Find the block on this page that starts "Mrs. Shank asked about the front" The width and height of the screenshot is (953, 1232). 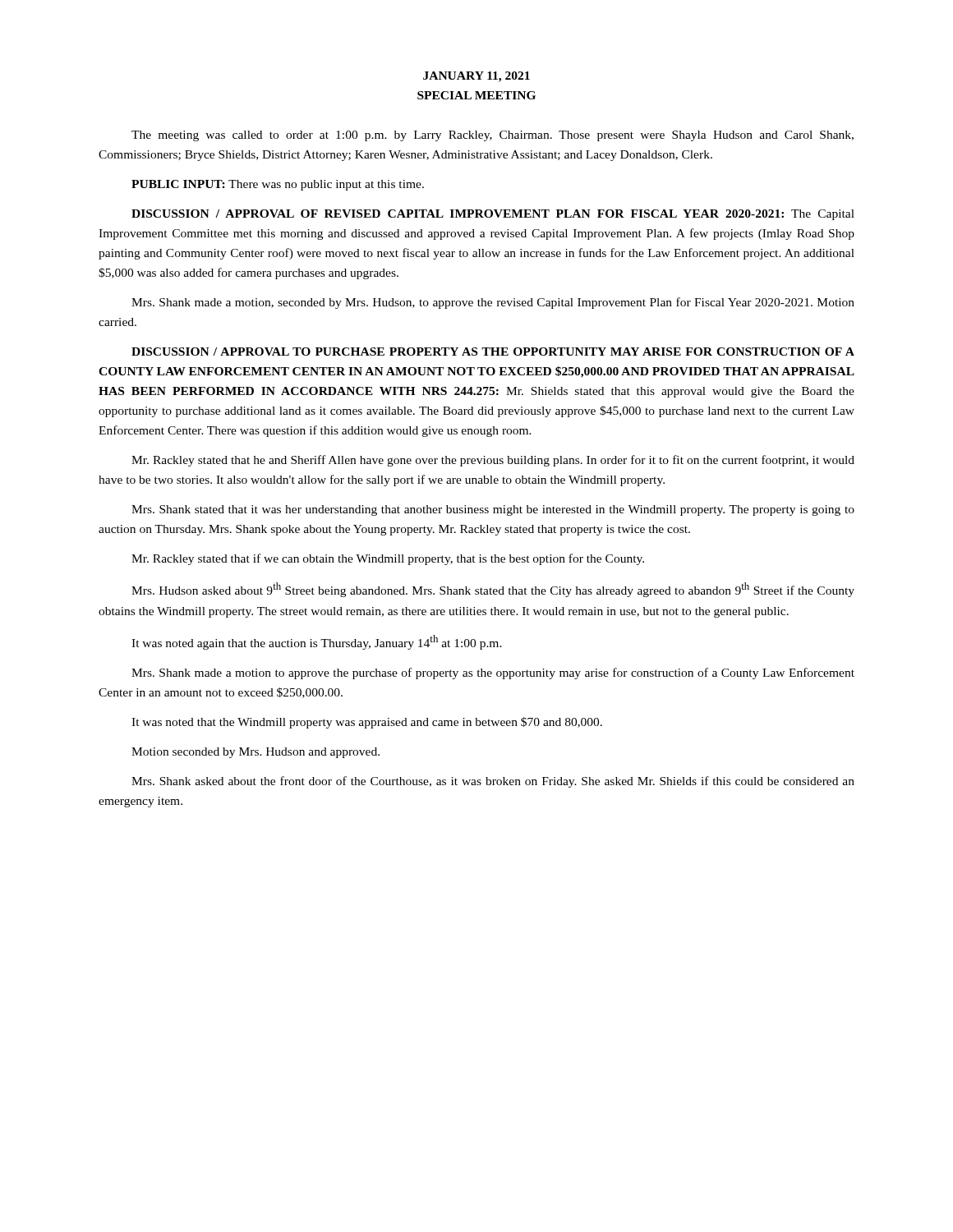[x=476, y=790]
